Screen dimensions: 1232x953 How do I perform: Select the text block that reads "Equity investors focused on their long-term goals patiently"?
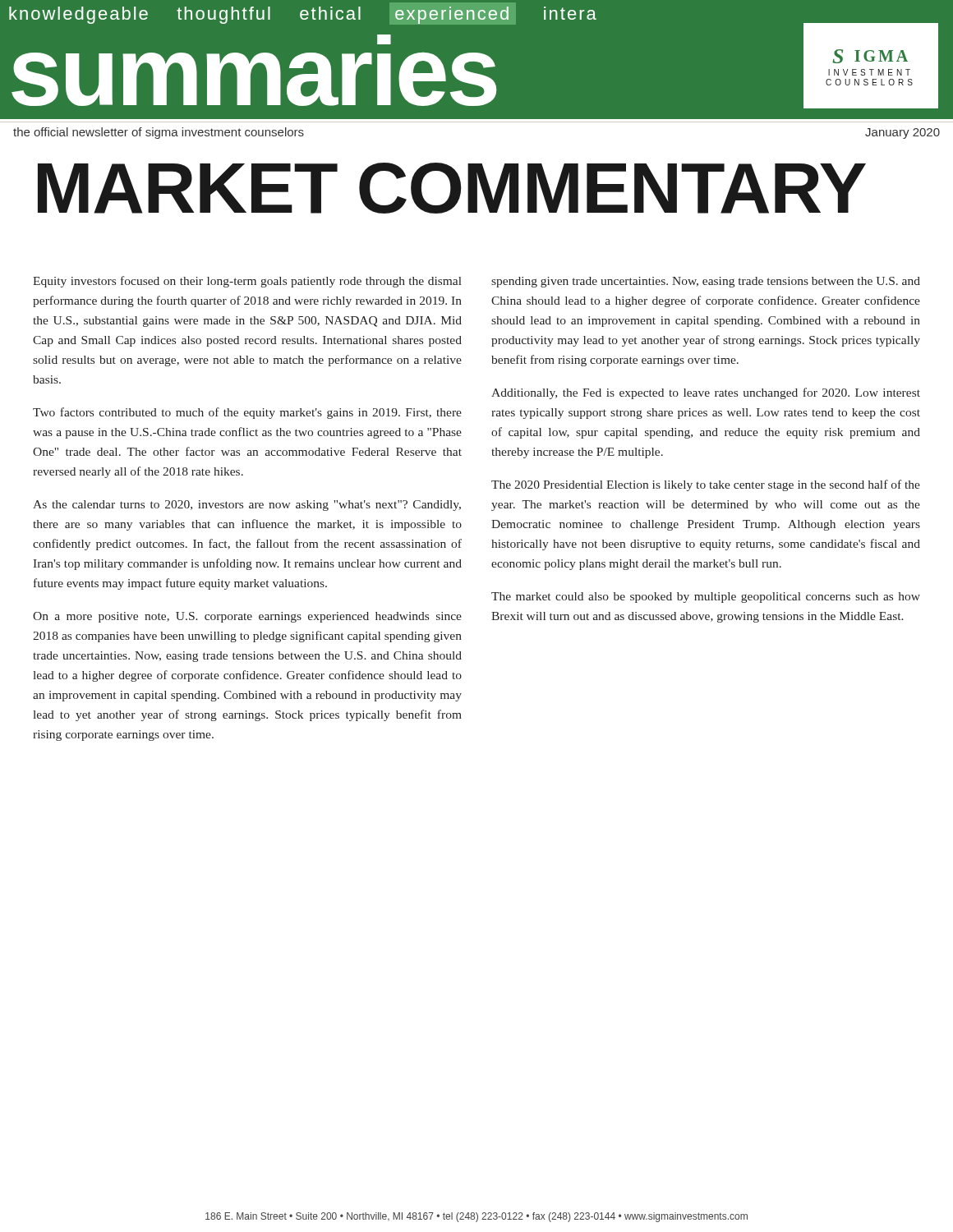point(247,508)
